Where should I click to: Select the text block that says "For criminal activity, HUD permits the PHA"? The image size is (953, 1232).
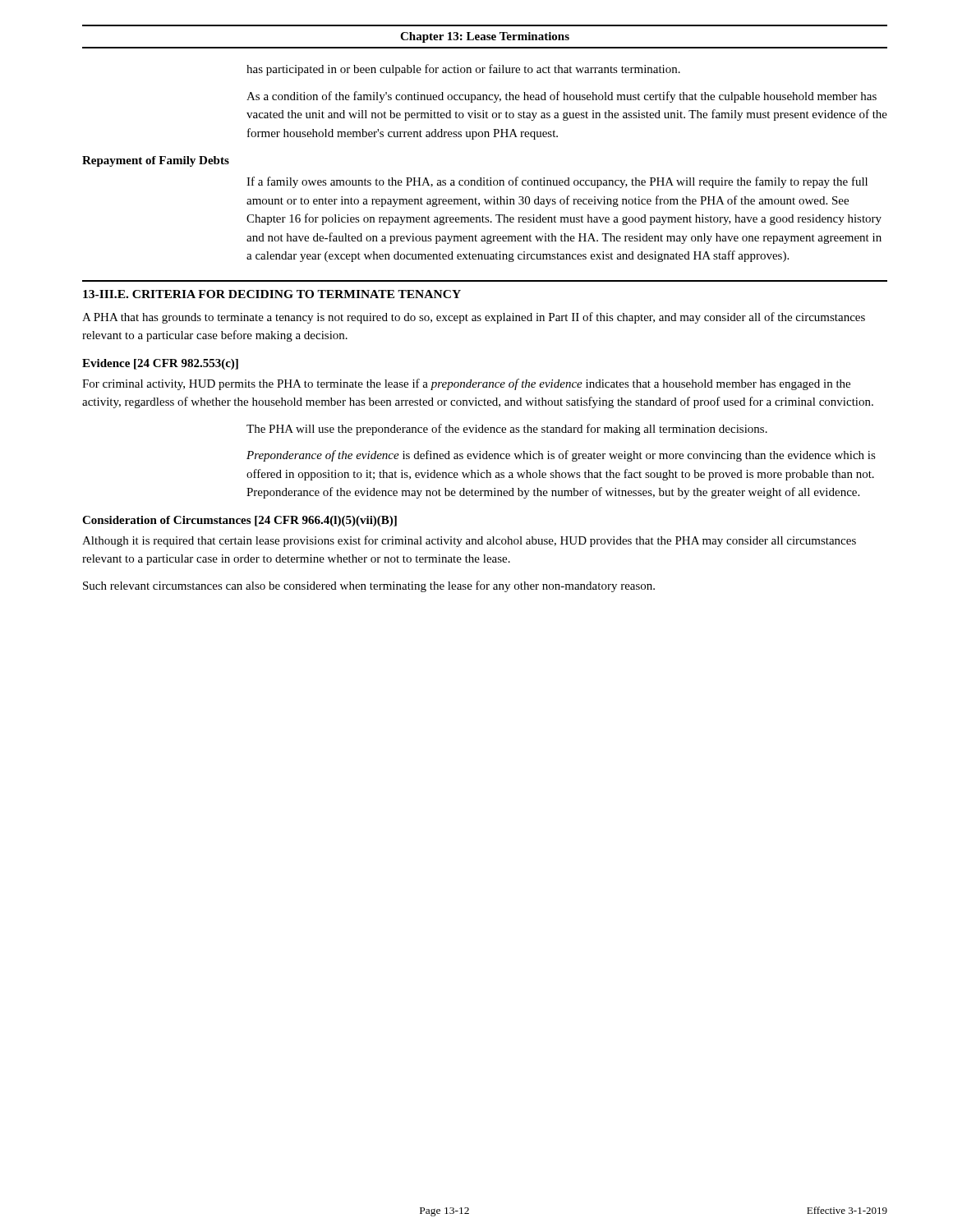pos(485,393)
